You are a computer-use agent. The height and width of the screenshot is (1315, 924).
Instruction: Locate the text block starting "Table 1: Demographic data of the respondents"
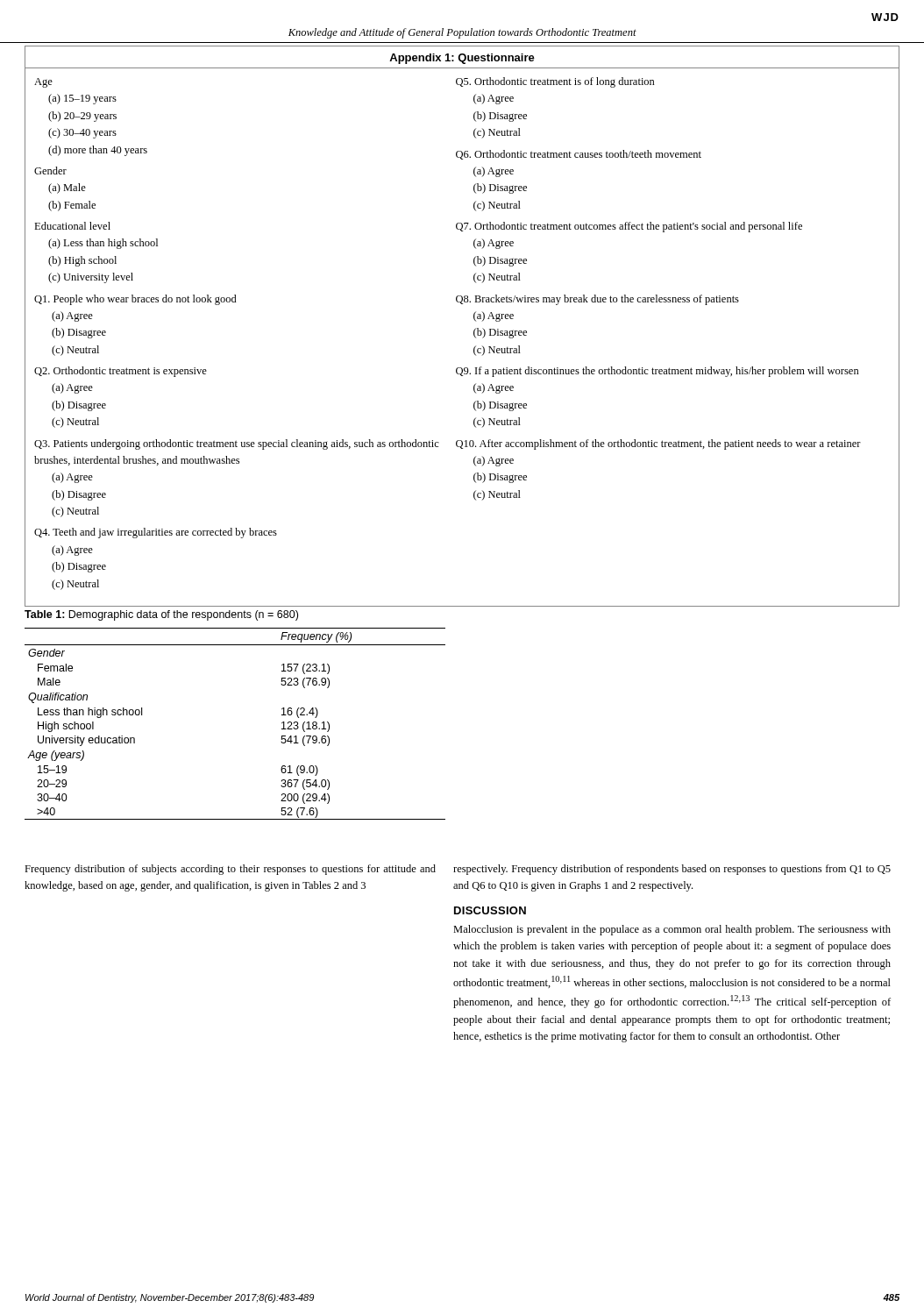(x=162, y=615)
